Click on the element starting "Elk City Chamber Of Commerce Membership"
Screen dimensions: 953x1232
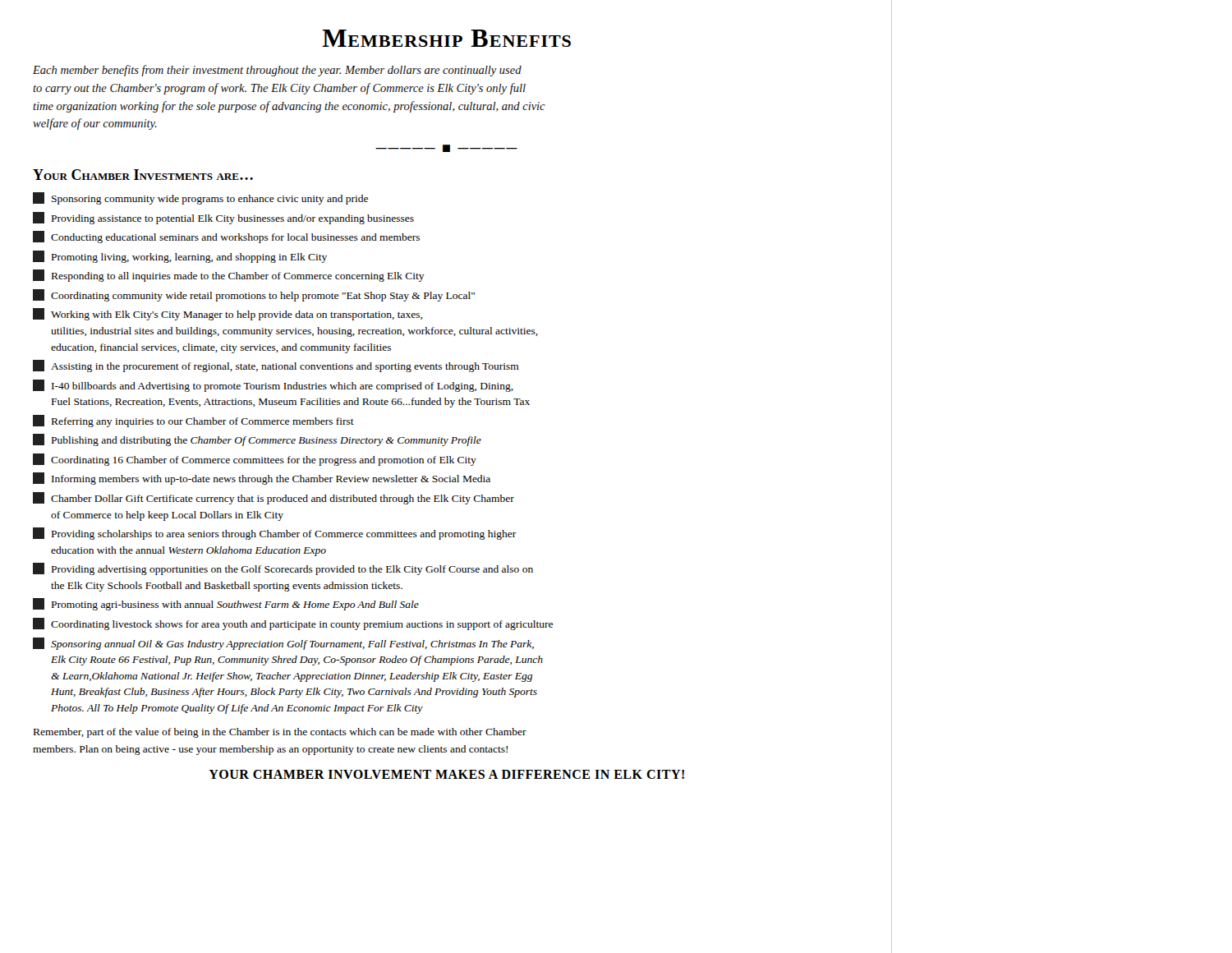pos(568,774)
